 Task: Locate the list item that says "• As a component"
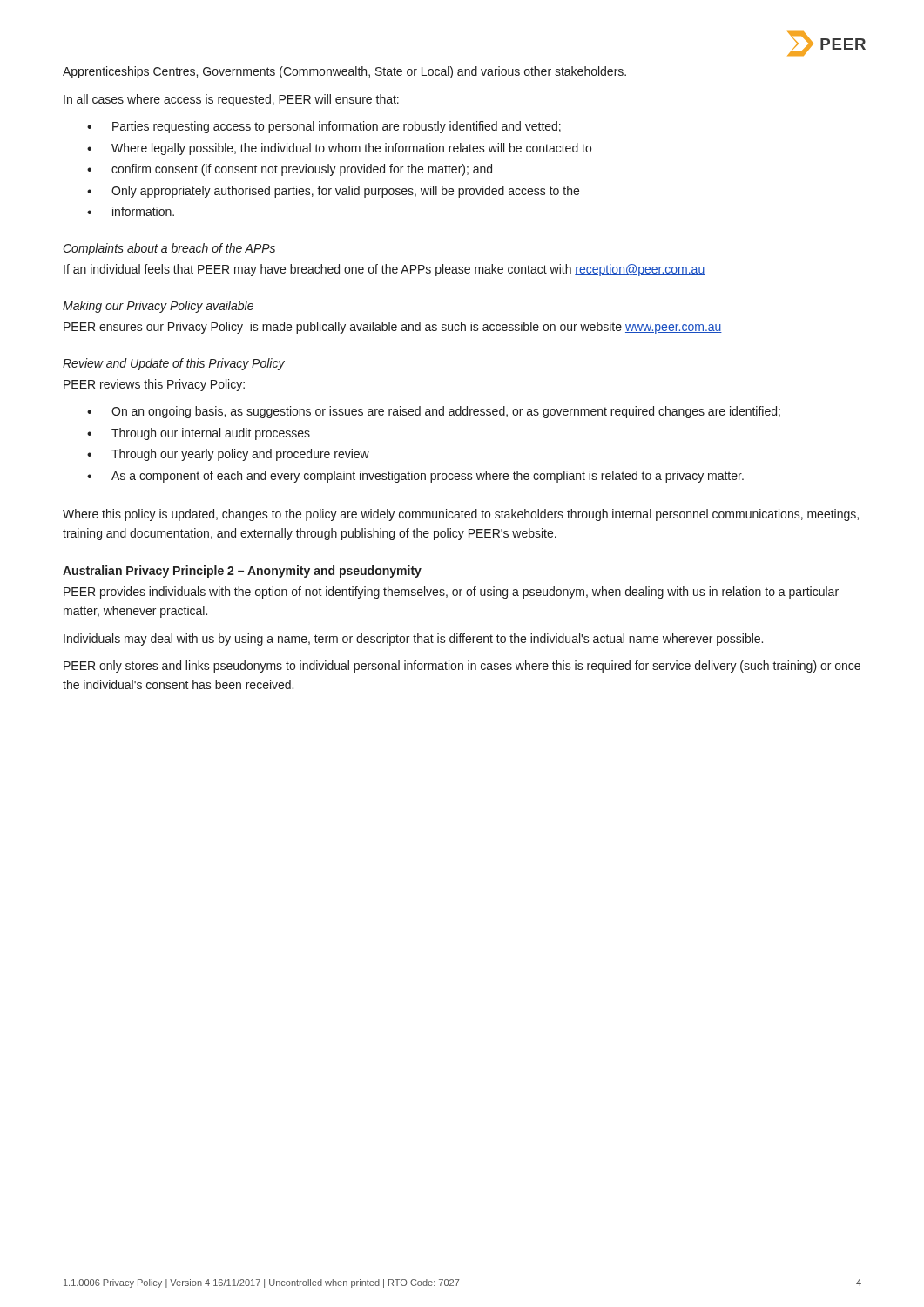point(416,476)
